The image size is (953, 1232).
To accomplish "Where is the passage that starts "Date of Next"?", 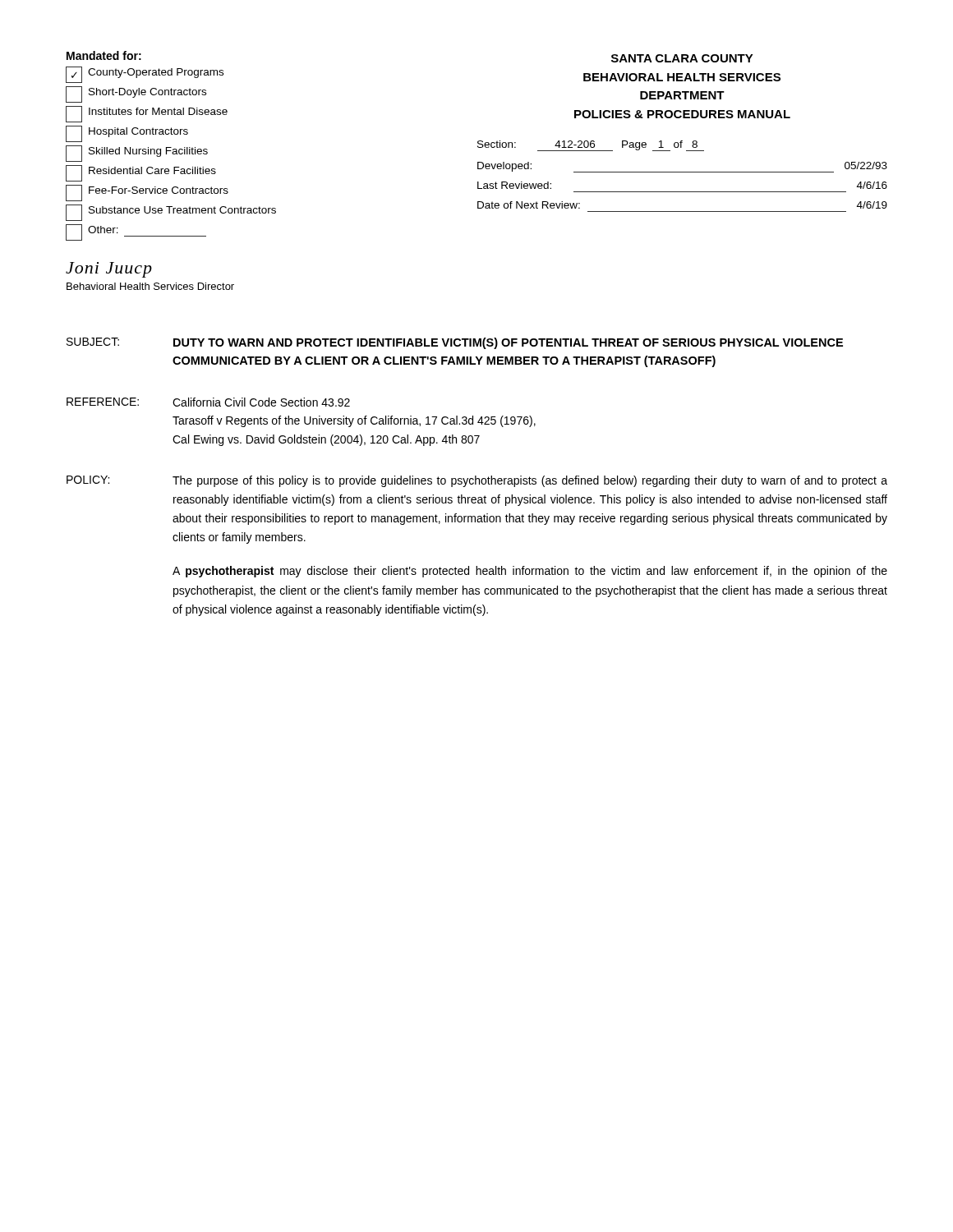I will pos(682,205).
